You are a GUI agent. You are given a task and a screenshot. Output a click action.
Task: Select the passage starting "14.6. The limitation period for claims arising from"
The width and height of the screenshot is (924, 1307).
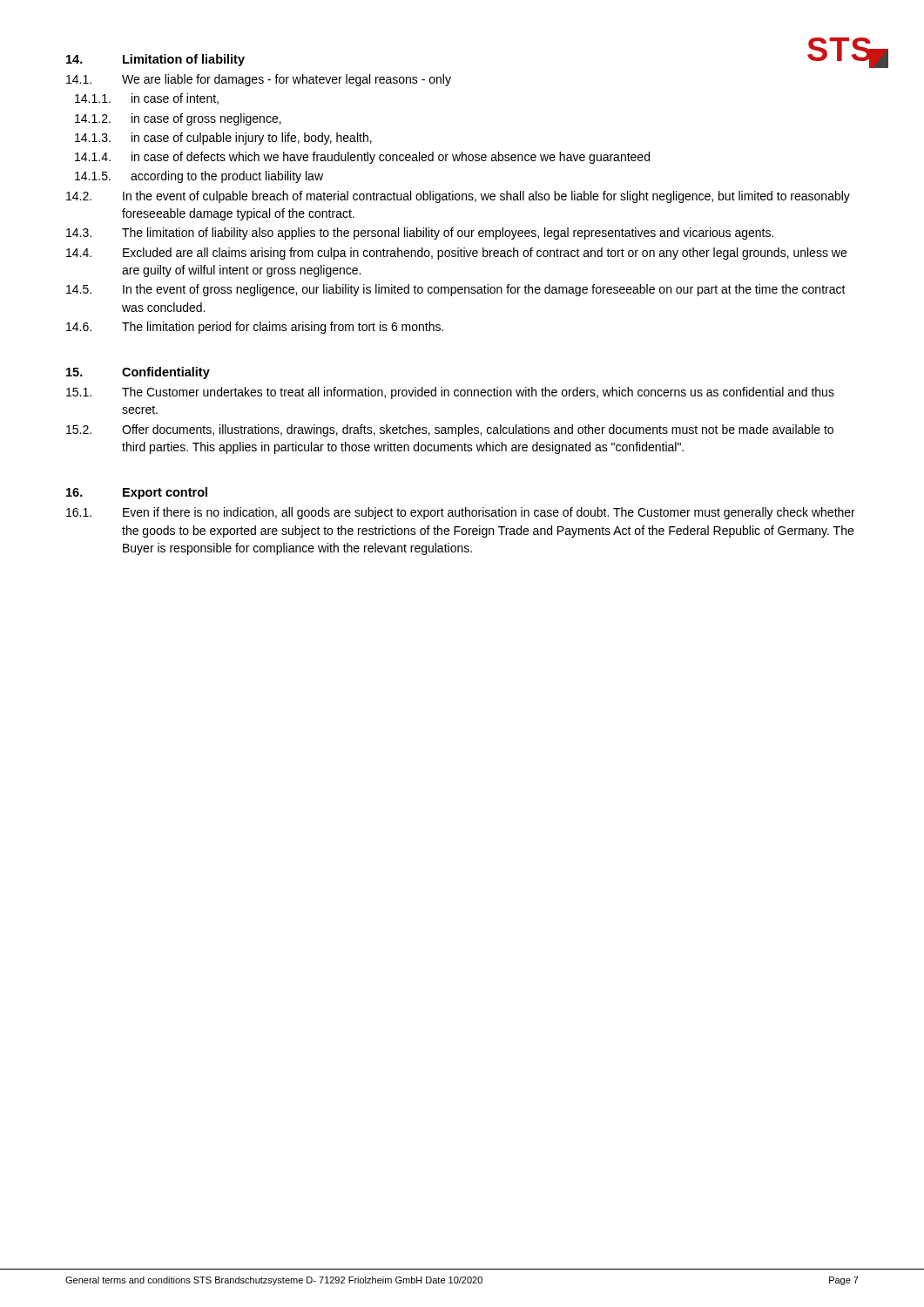pos(255,328)
